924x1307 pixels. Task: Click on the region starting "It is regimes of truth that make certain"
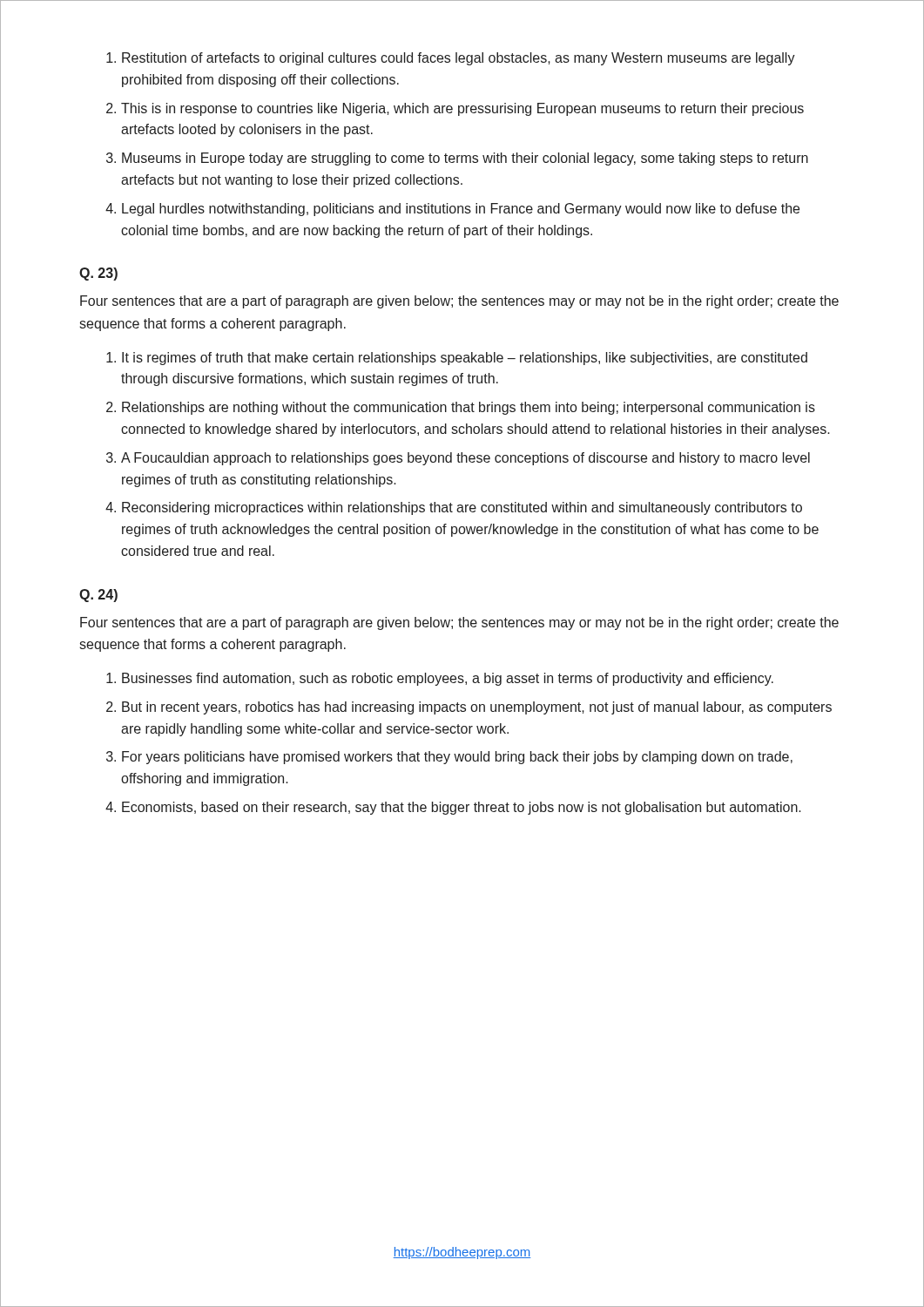483,369
